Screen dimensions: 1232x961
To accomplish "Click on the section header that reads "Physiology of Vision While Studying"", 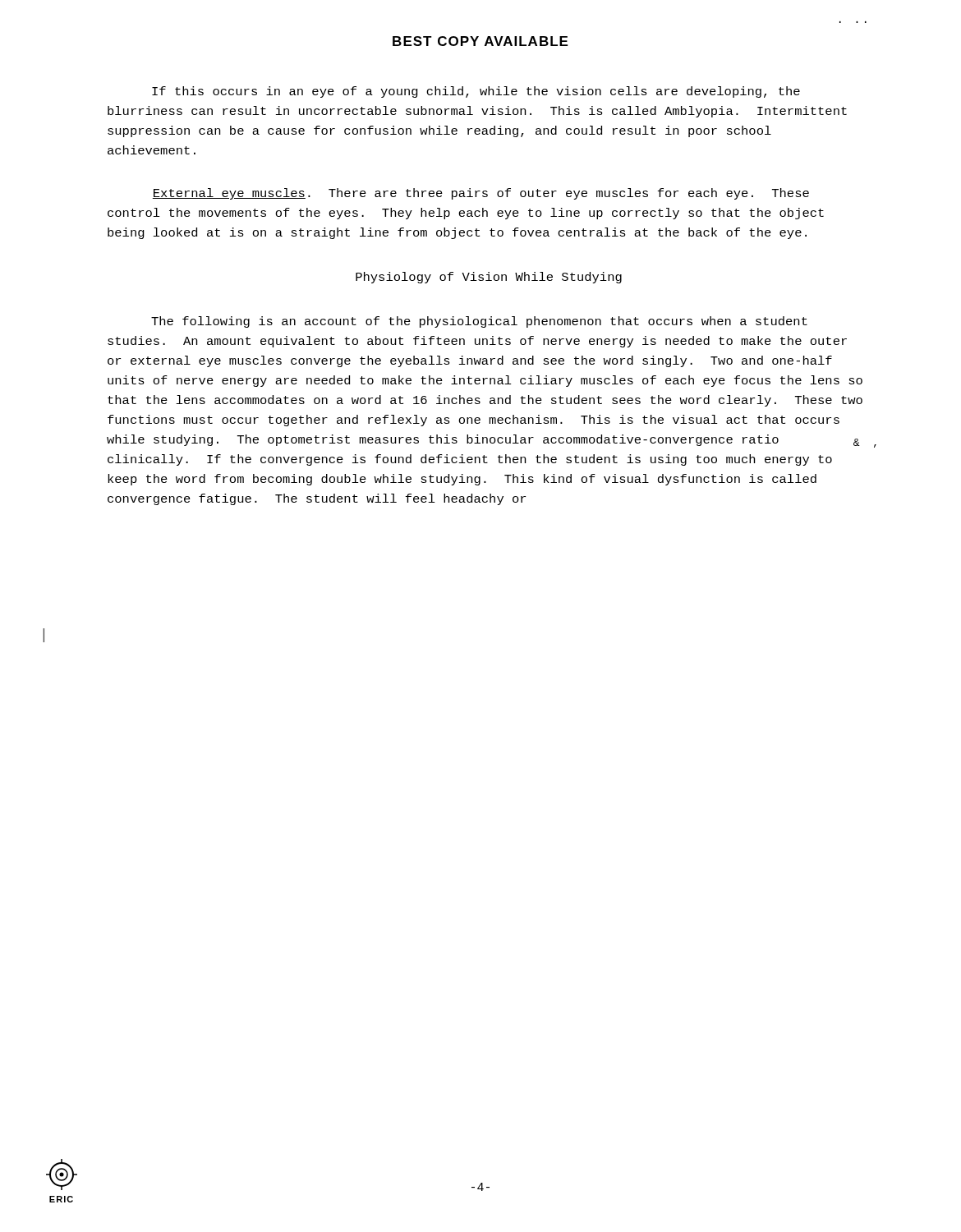I will (489, 278).
